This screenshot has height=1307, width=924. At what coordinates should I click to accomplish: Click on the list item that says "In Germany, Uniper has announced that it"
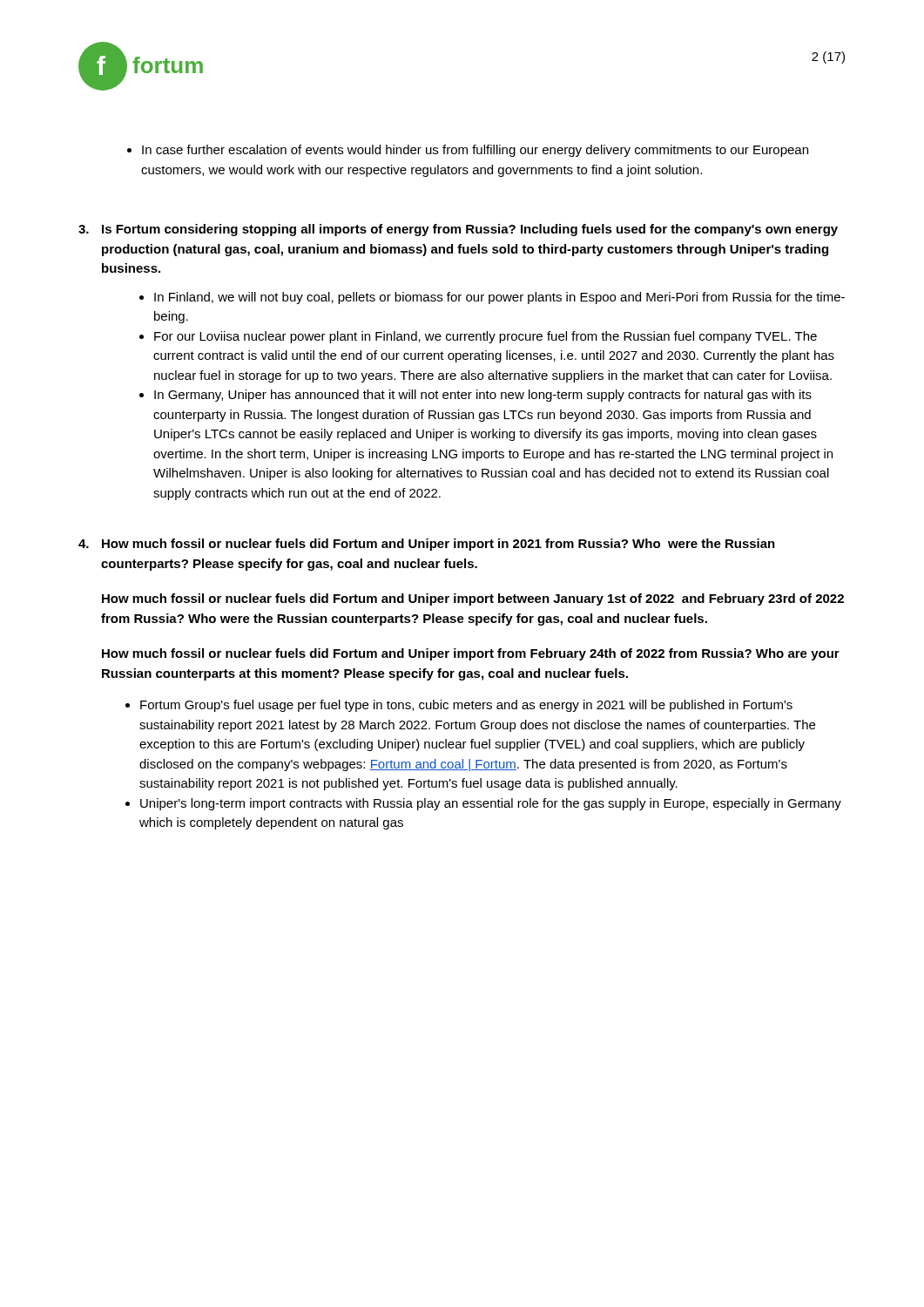coord(499,444)
